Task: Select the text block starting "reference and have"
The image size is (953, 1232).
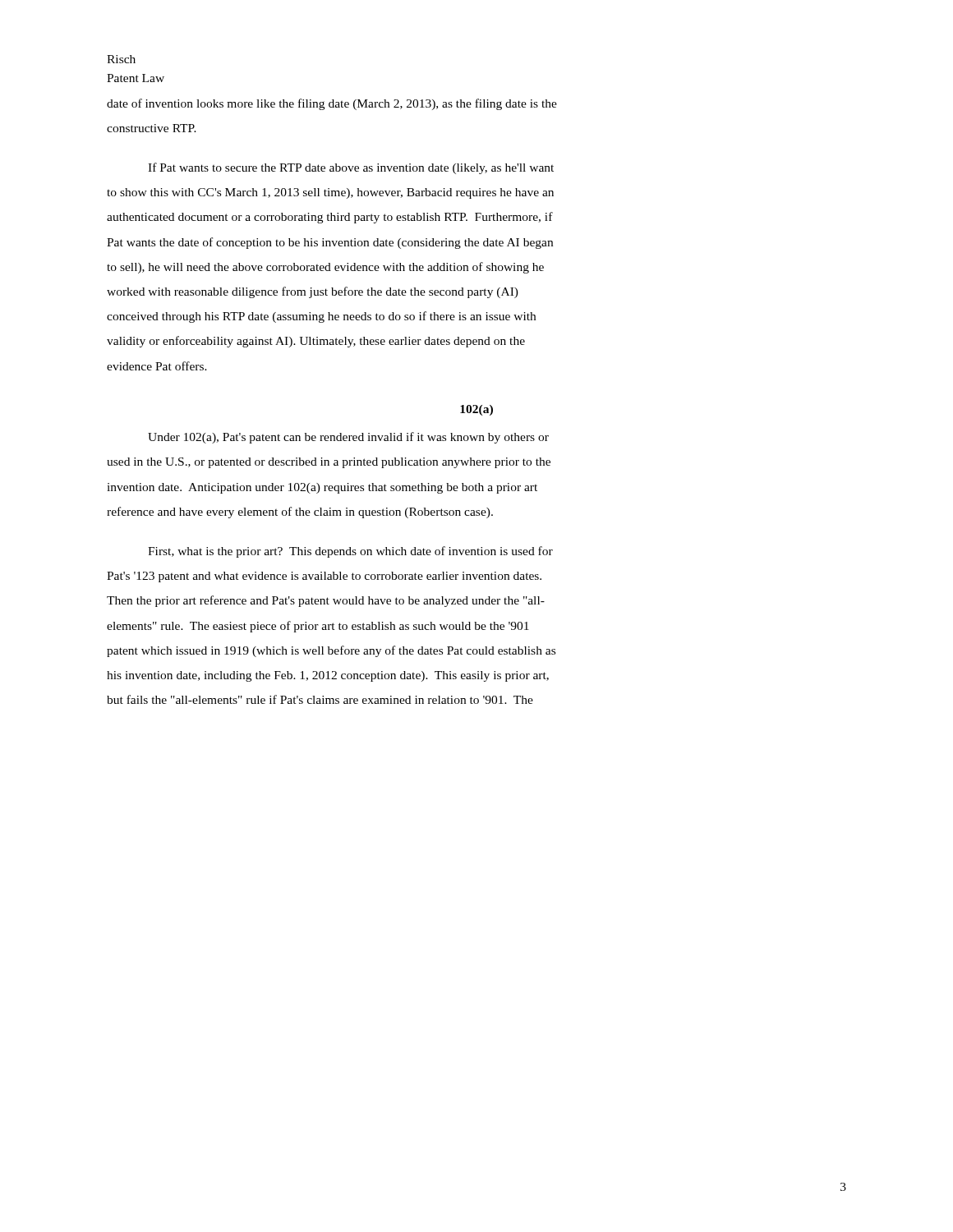Action: pyautogui.click(x=300, y=511)
